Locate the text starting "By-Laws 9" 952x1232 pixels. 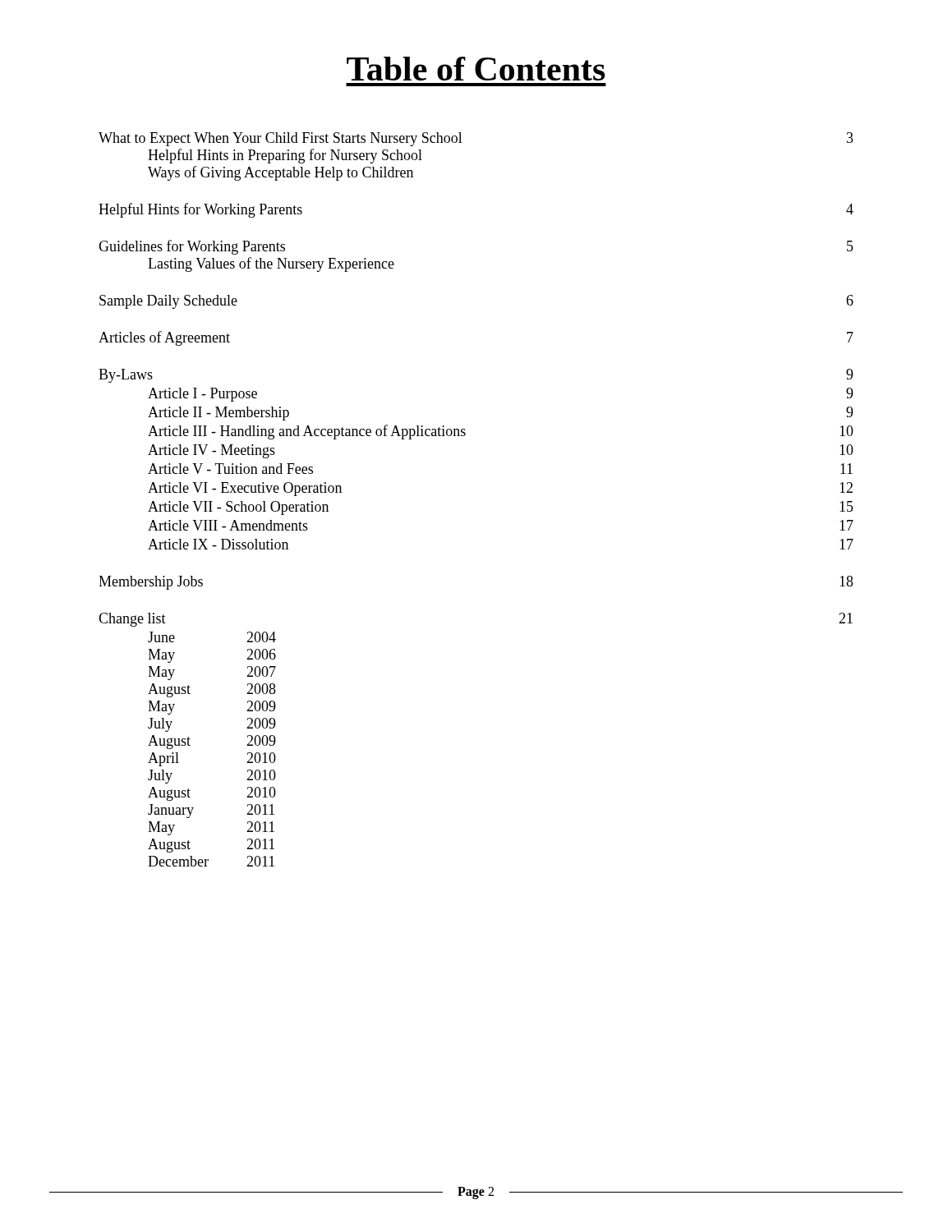(119, 376)
